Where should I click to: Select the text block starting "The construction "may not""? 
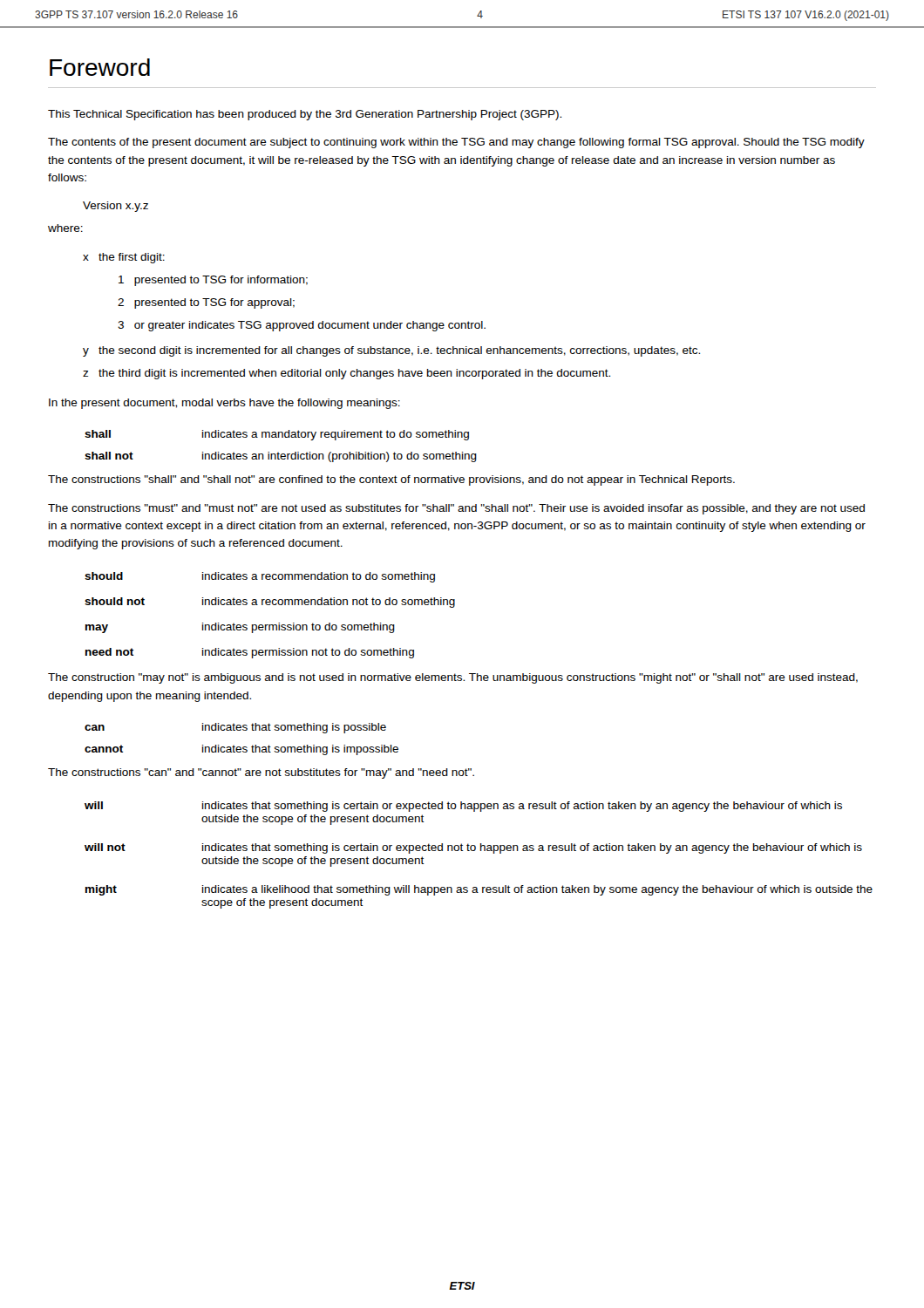[x=462, y=687]
